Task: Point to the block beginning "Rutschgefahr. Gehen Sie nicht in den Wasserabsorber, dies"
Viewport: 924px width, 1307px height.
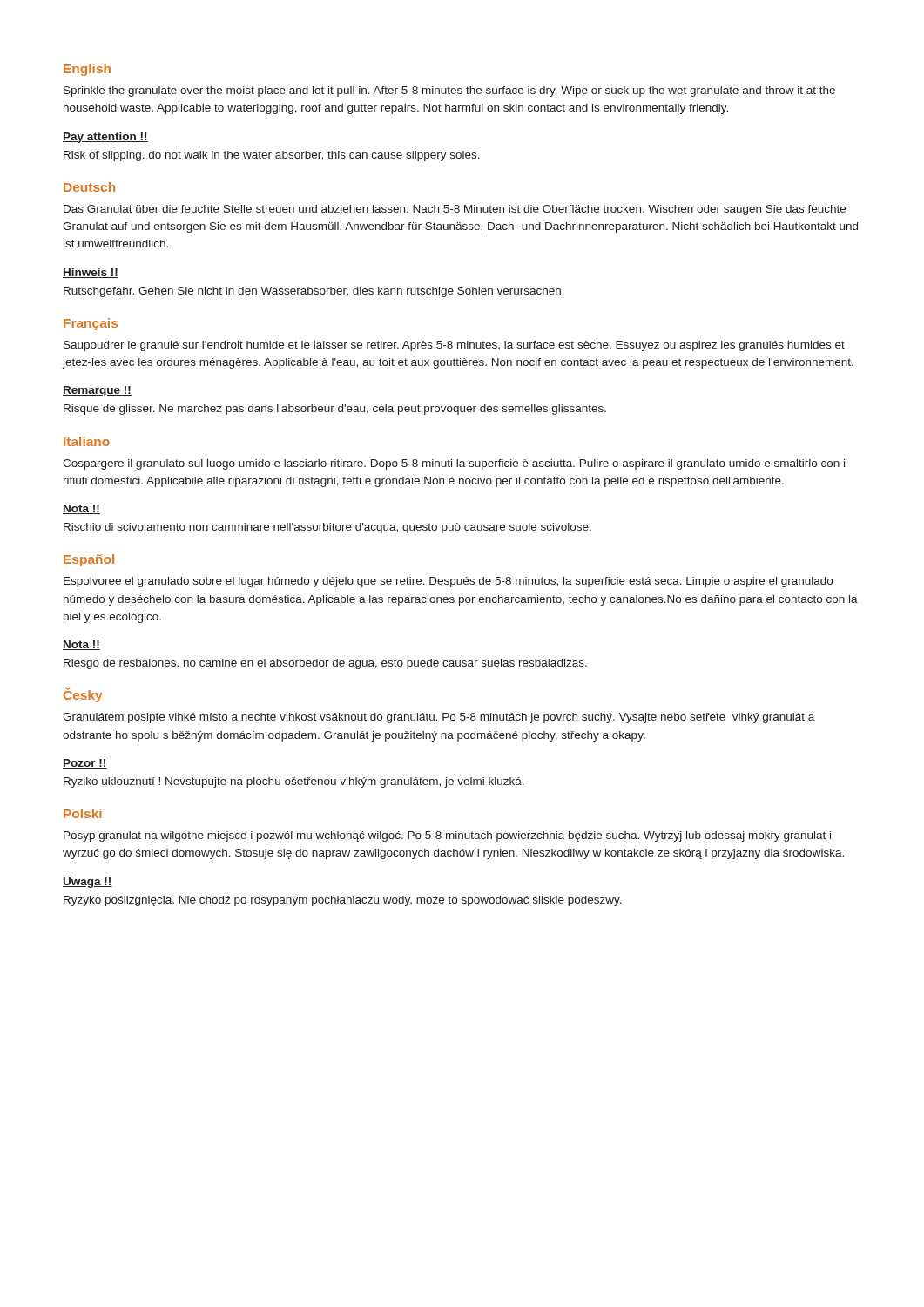Action: pyautogui.click(x=314, y=290)
